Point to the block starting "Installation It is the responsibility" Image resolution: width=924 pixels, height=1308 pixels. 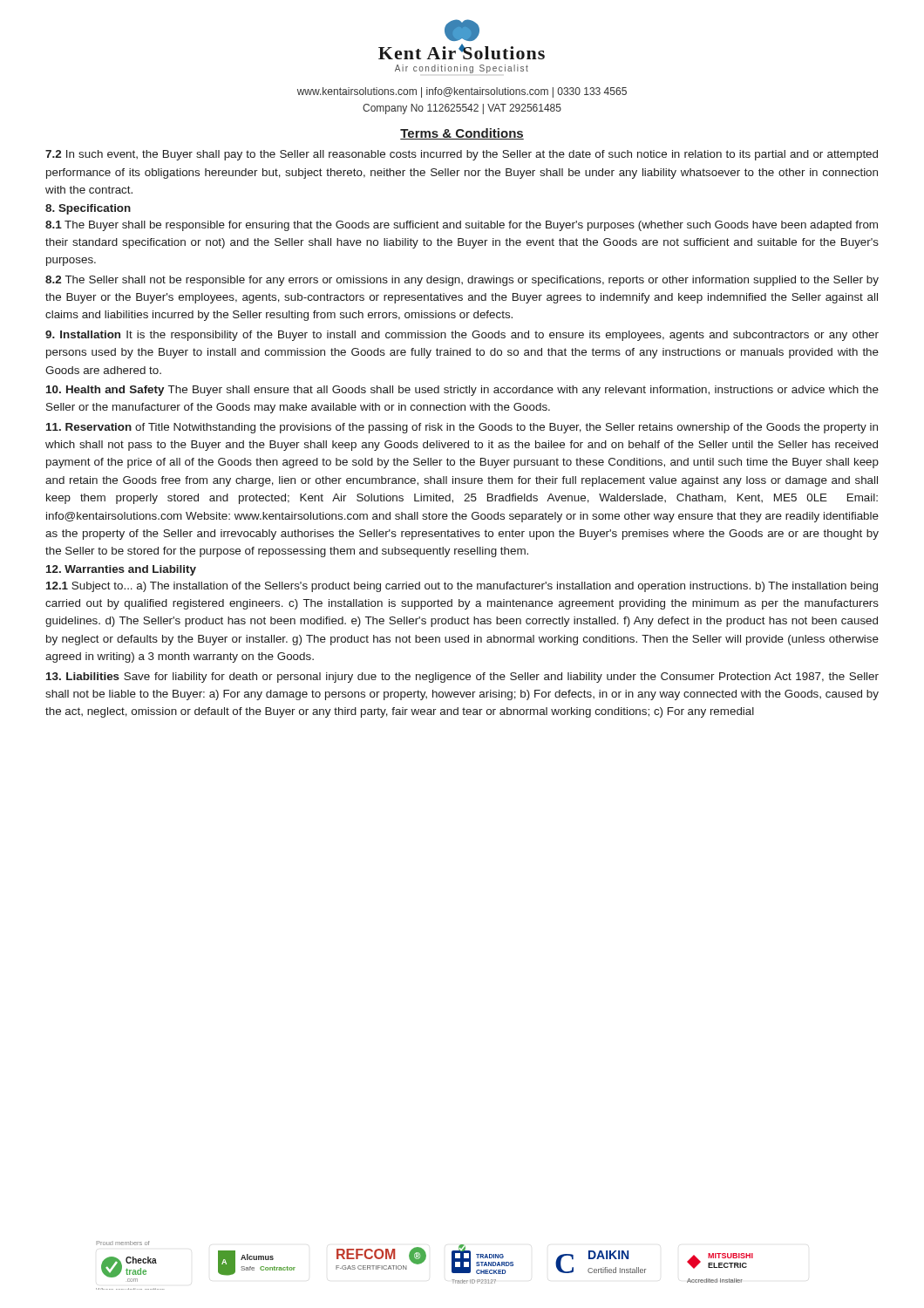coord(462,352)
